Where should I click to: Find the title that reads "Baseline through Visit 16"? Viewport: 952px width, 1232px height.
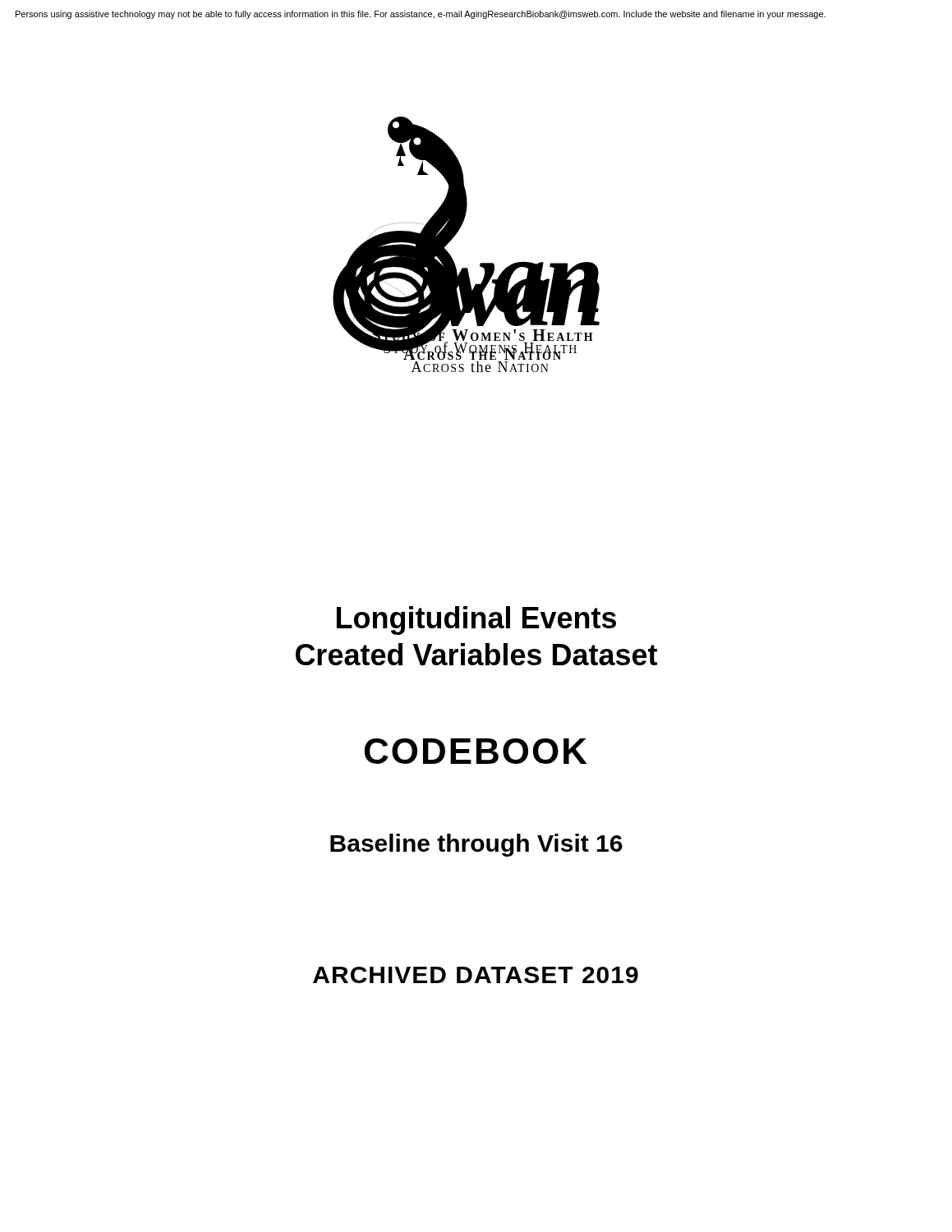[x=476, y=843]
